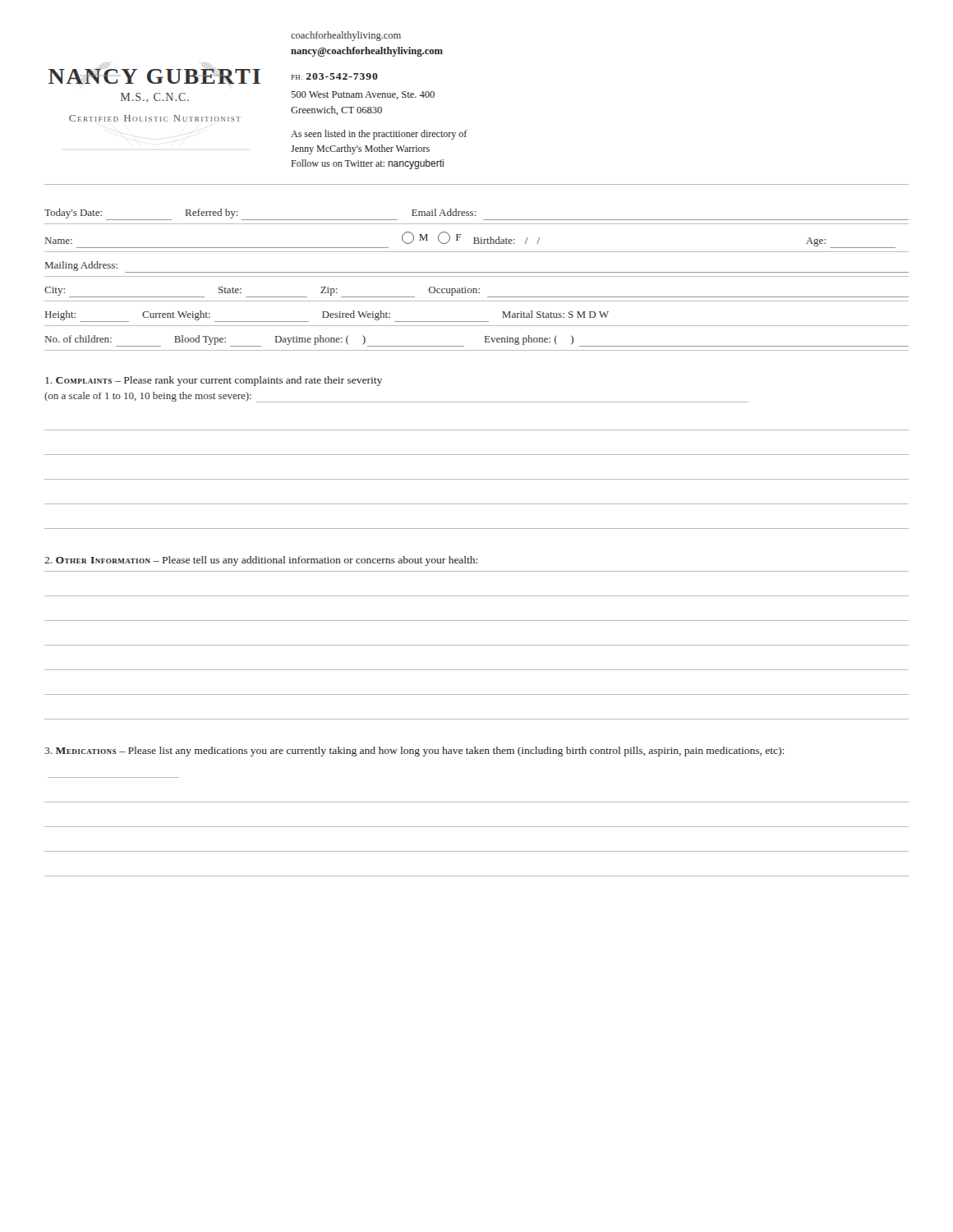Find the text block containing "Name: M F"
Viewport: 953px width, 1232px height.
click(x=470, y=240)
